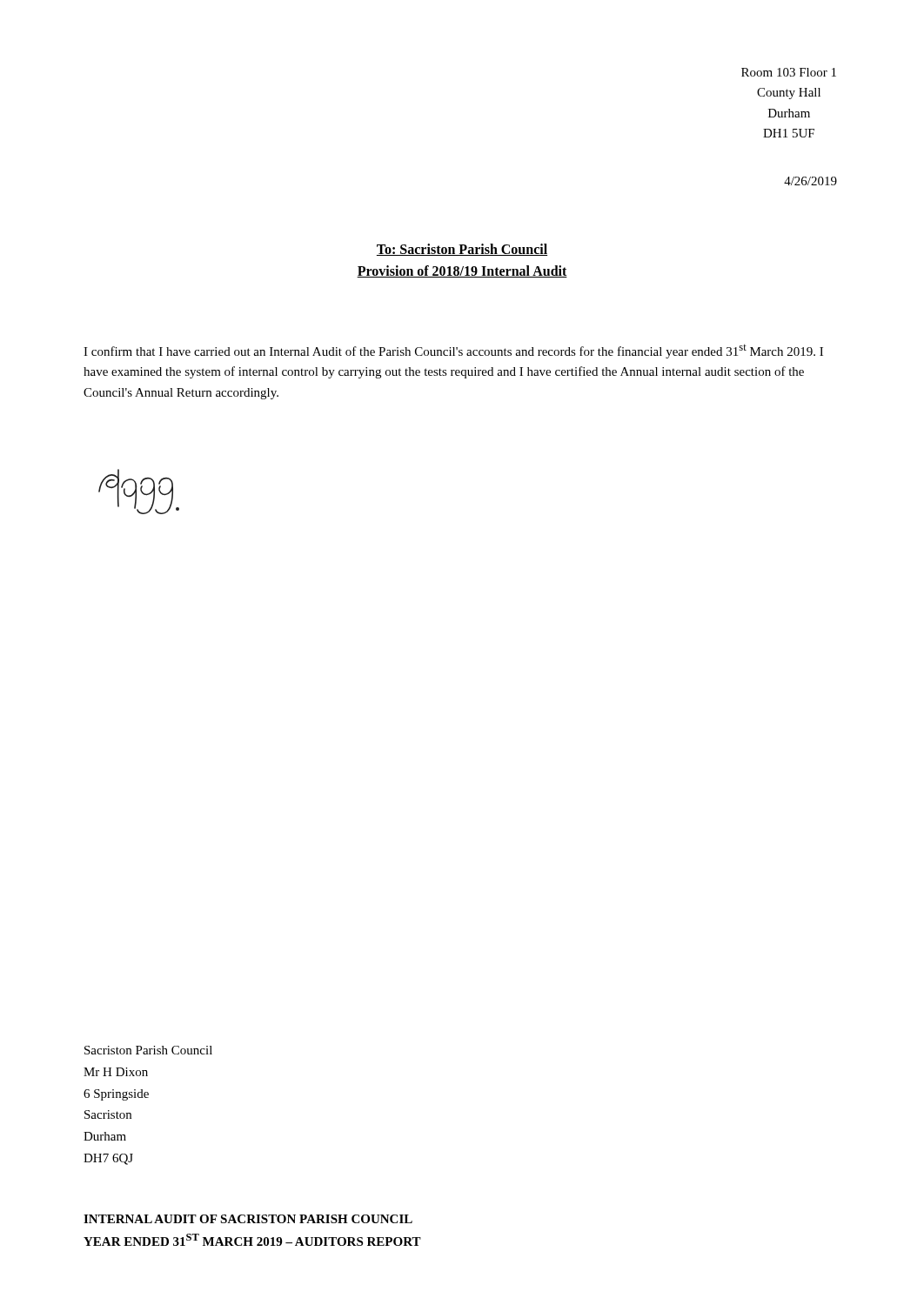This screenshot has height=1305, width=924.
Task: Navigate to the element starting "To: Sacriston Parish Council"
Action: pos(462,261)
